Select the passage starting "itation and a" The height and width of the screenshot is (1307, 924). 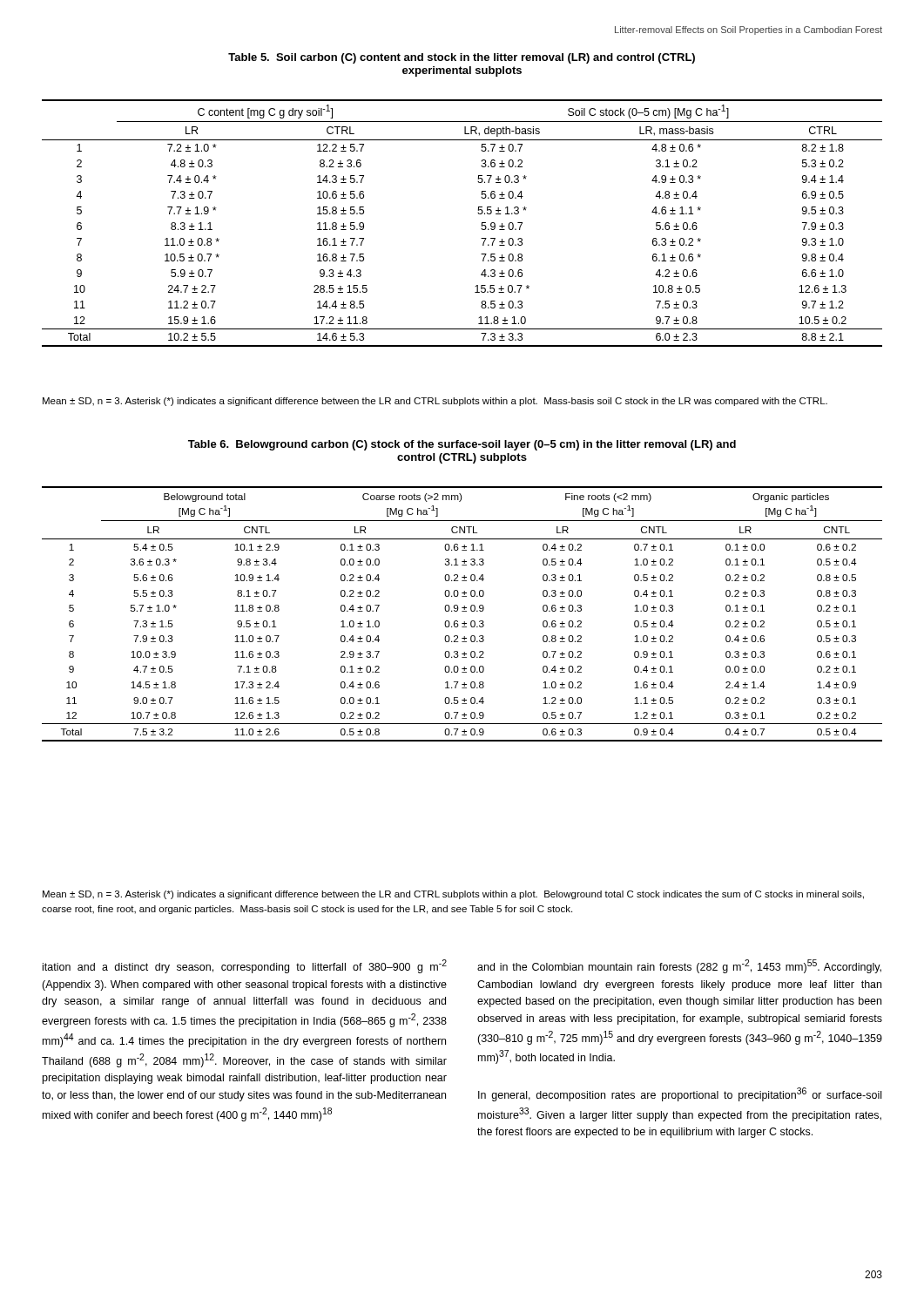244,1040
